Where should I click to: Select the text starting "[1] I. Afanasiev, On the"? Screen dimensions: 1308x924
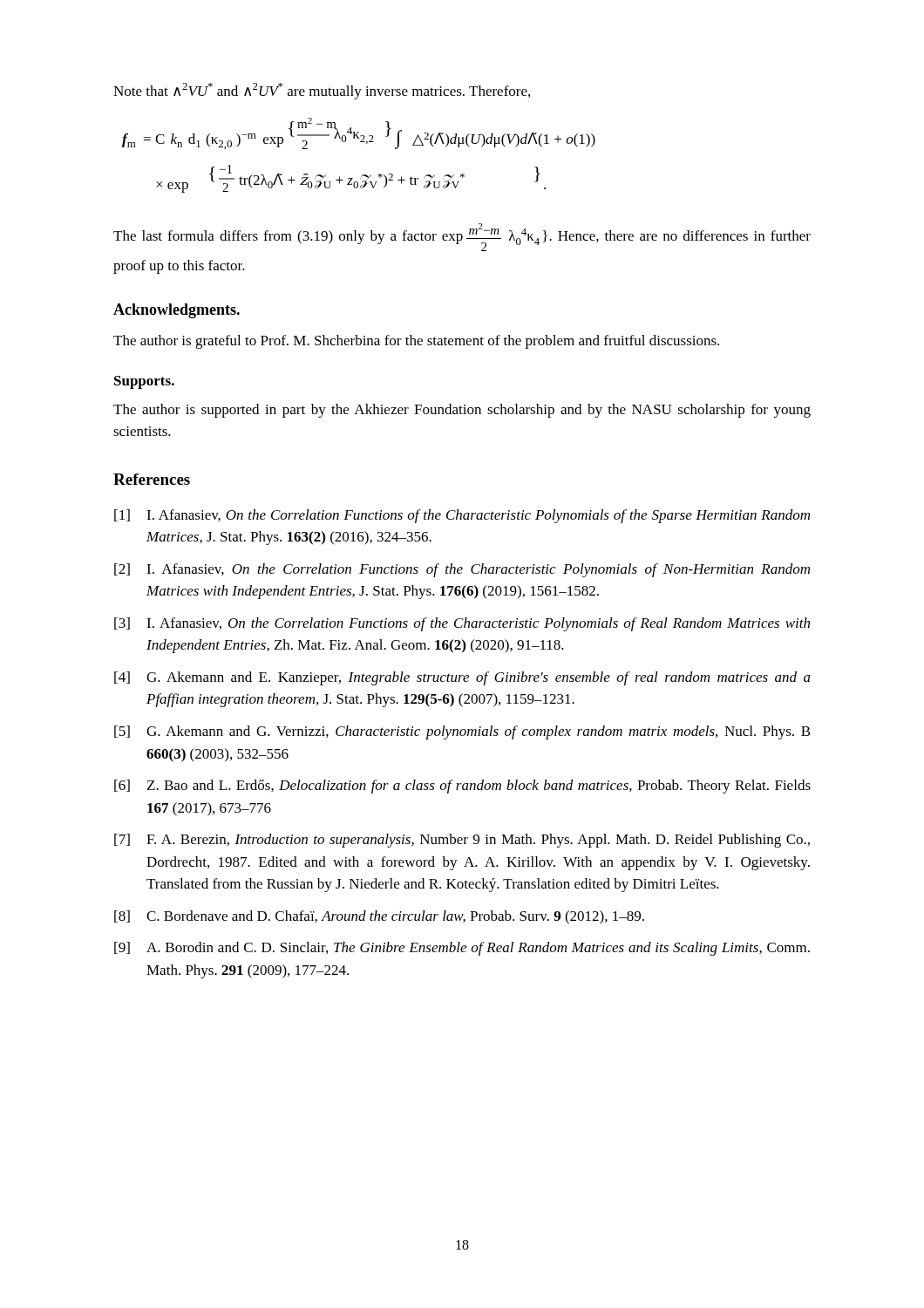[462, 526]
